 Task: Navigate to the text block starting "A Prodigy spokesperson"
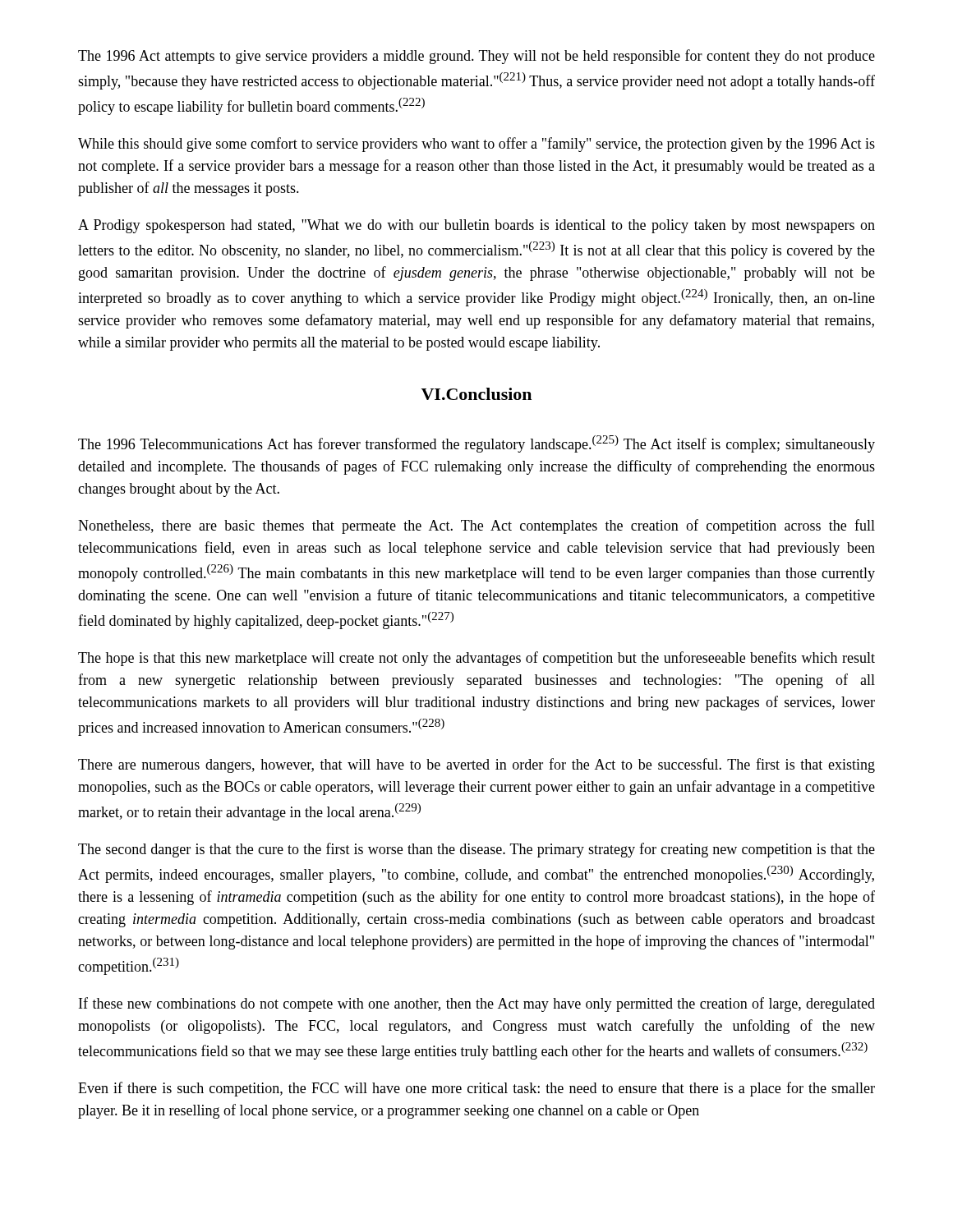[476, 284]
